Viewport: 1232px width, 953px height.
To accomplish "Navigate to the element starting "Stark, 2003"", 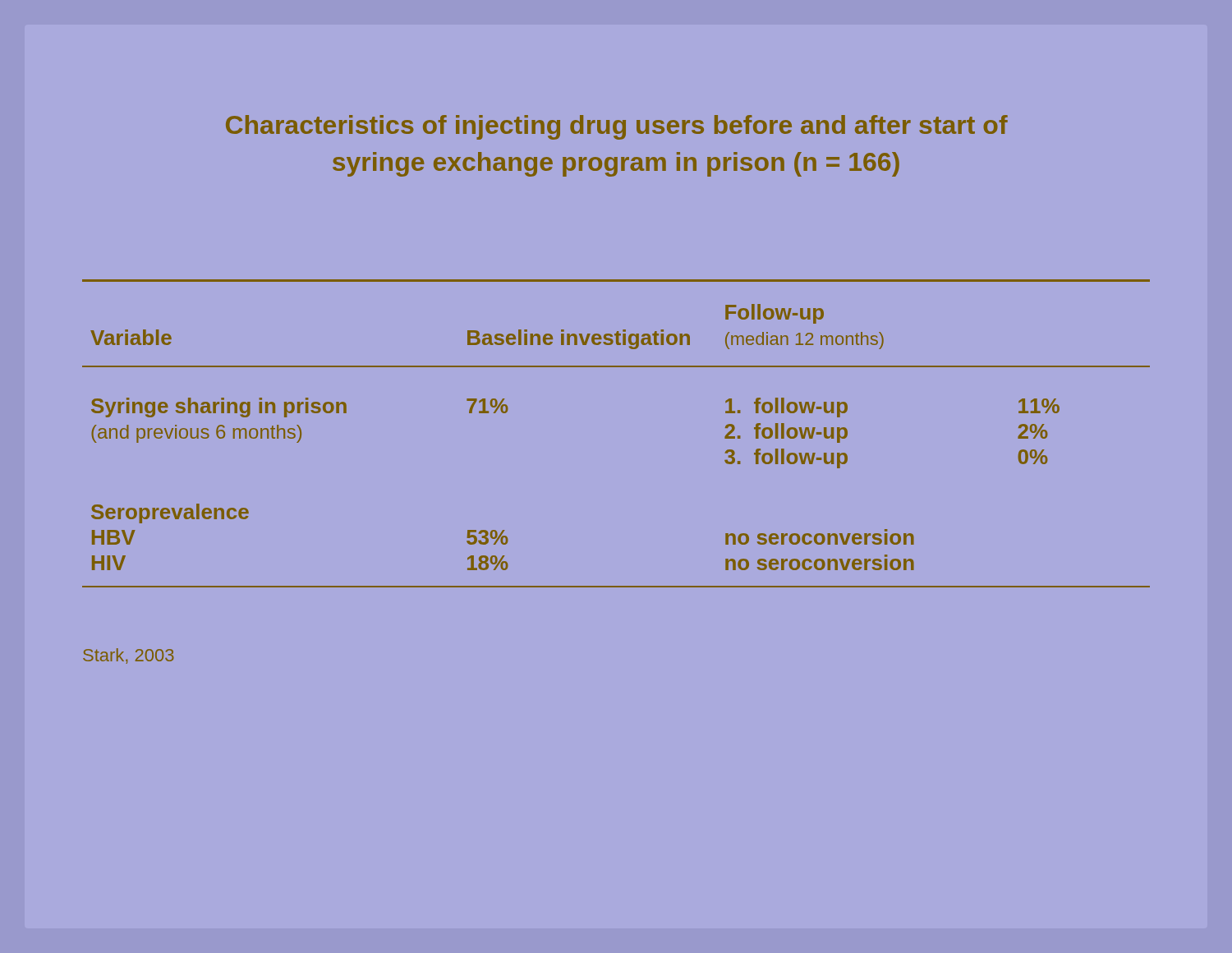I will pyautogui.click(x=128, y=655).
